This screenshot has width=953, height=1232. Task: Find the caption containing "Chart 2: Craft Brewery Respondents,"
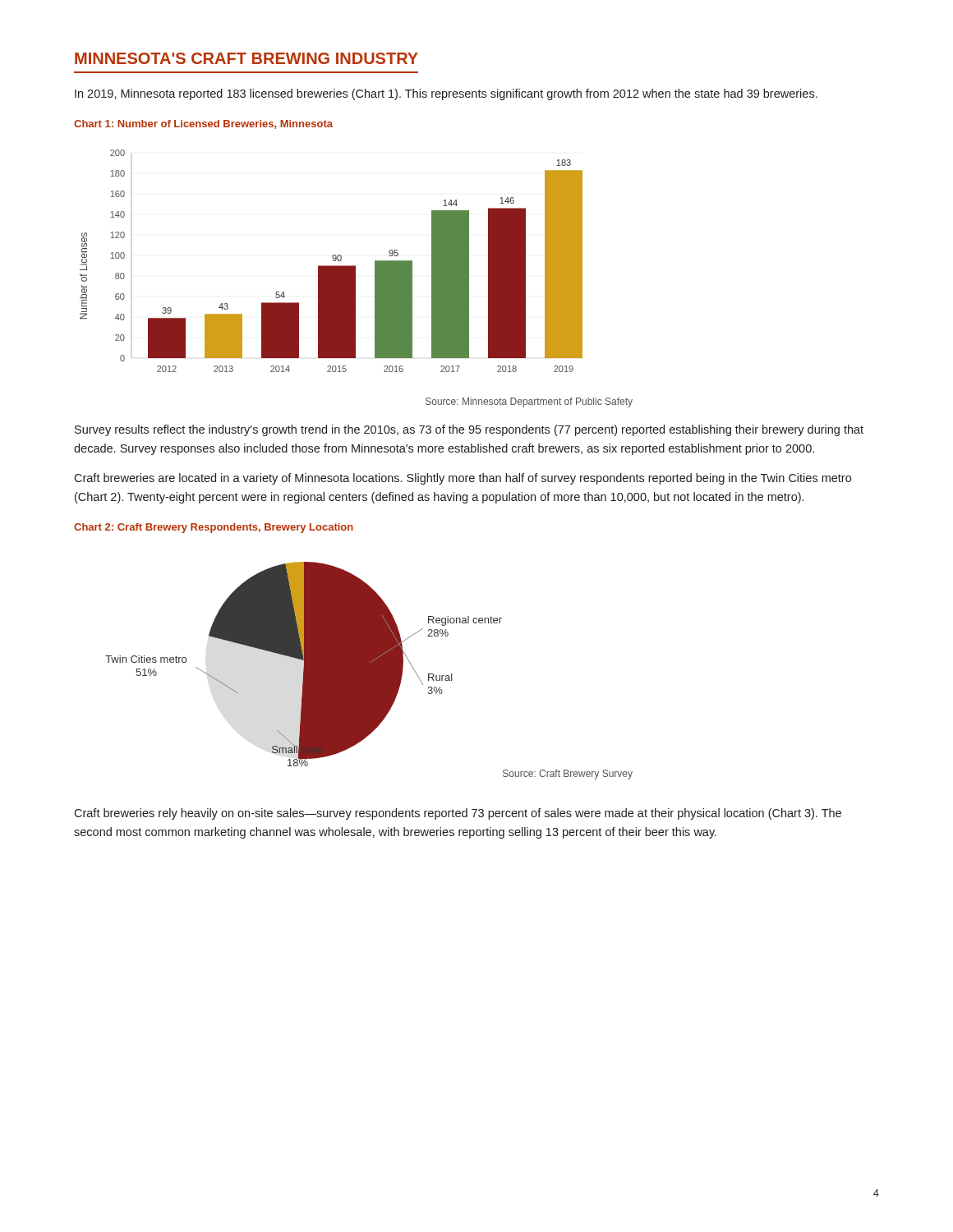pos(214,527)
